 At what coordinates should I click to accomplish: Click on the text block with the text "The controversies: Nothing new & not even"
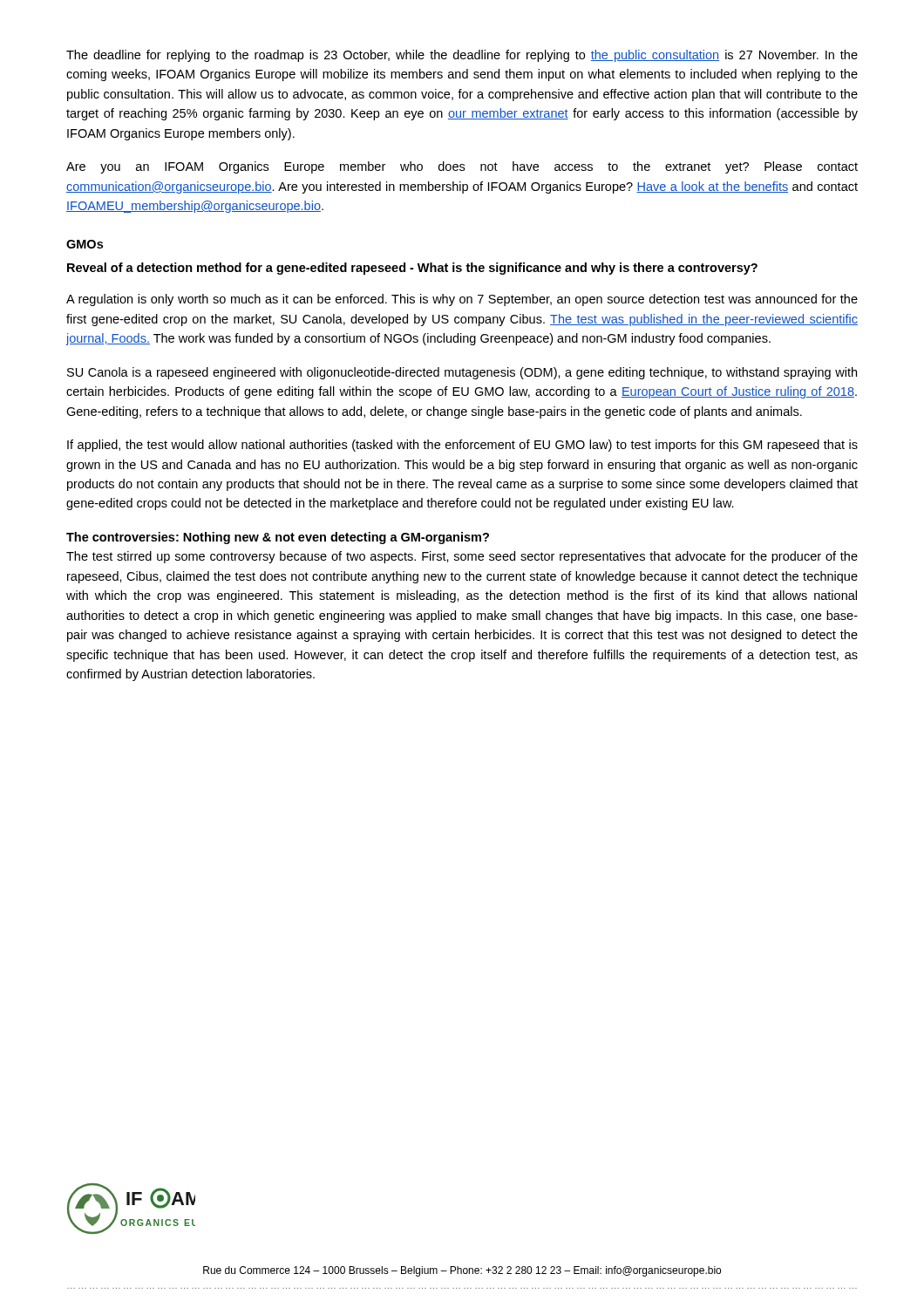tap(462, 606)
